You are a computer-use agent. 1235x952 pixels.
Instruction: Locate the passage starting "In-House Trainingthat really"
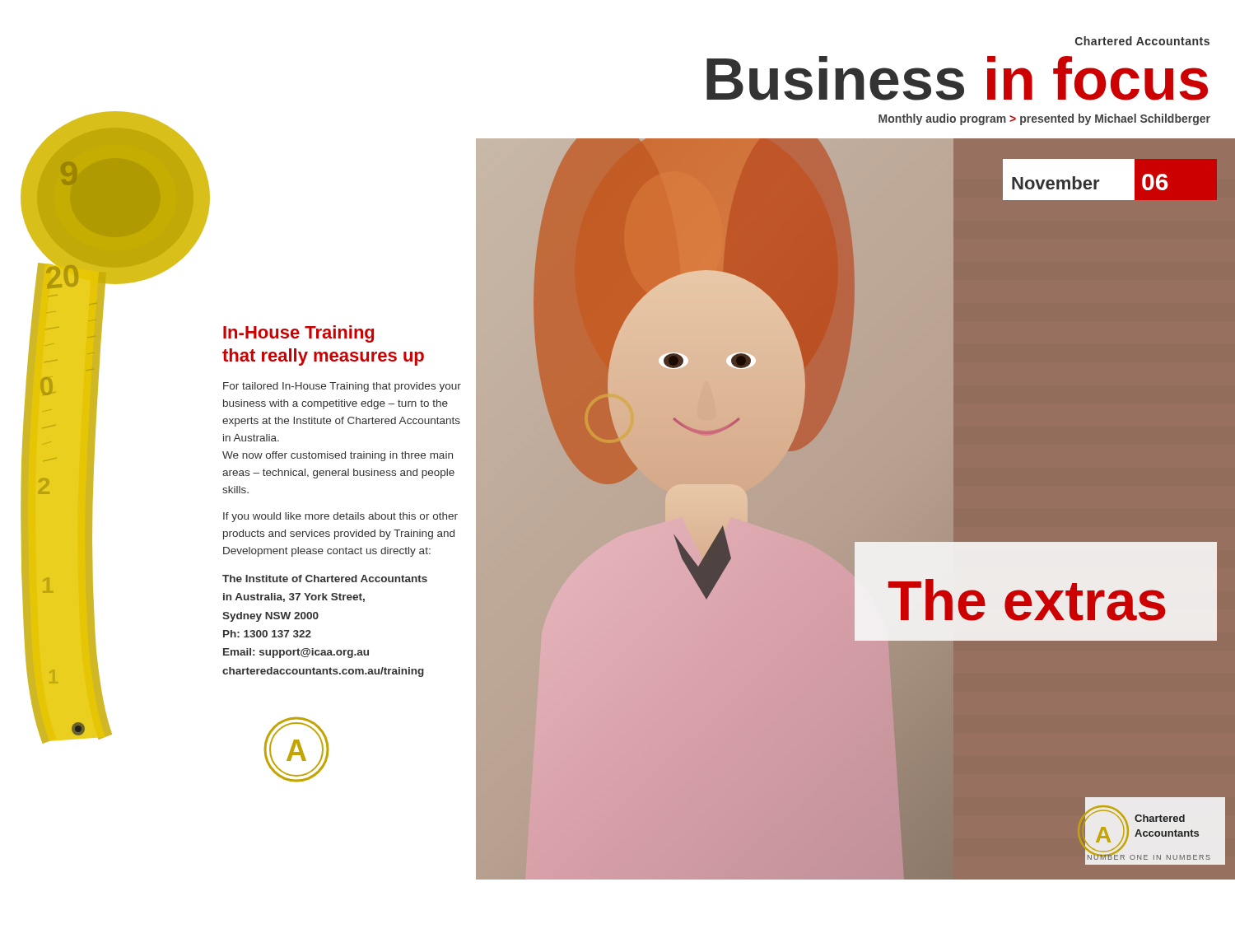point(324,344)
